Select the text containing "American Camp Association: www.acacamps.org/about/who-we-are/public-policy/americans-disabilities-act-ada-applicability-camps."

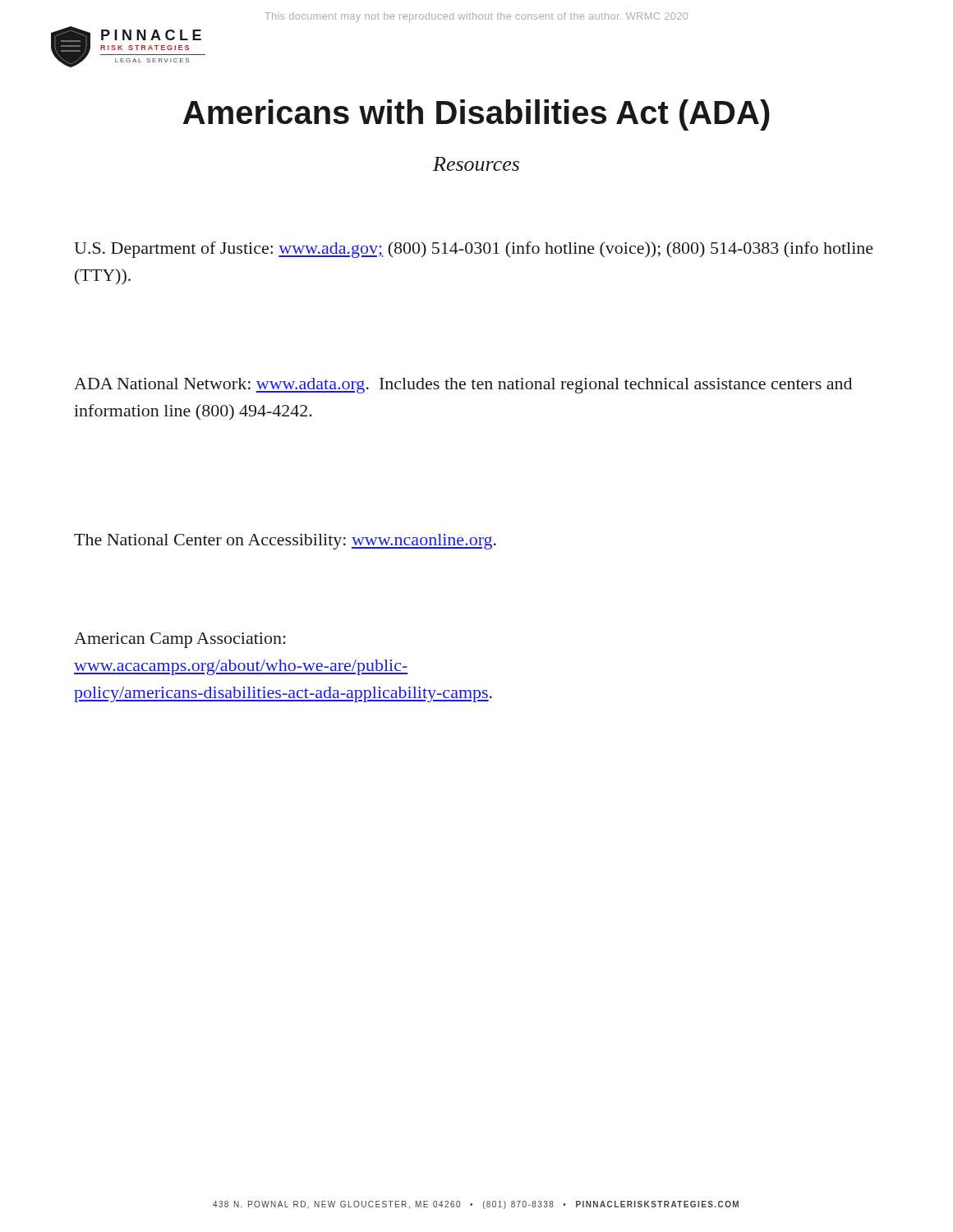283,665
